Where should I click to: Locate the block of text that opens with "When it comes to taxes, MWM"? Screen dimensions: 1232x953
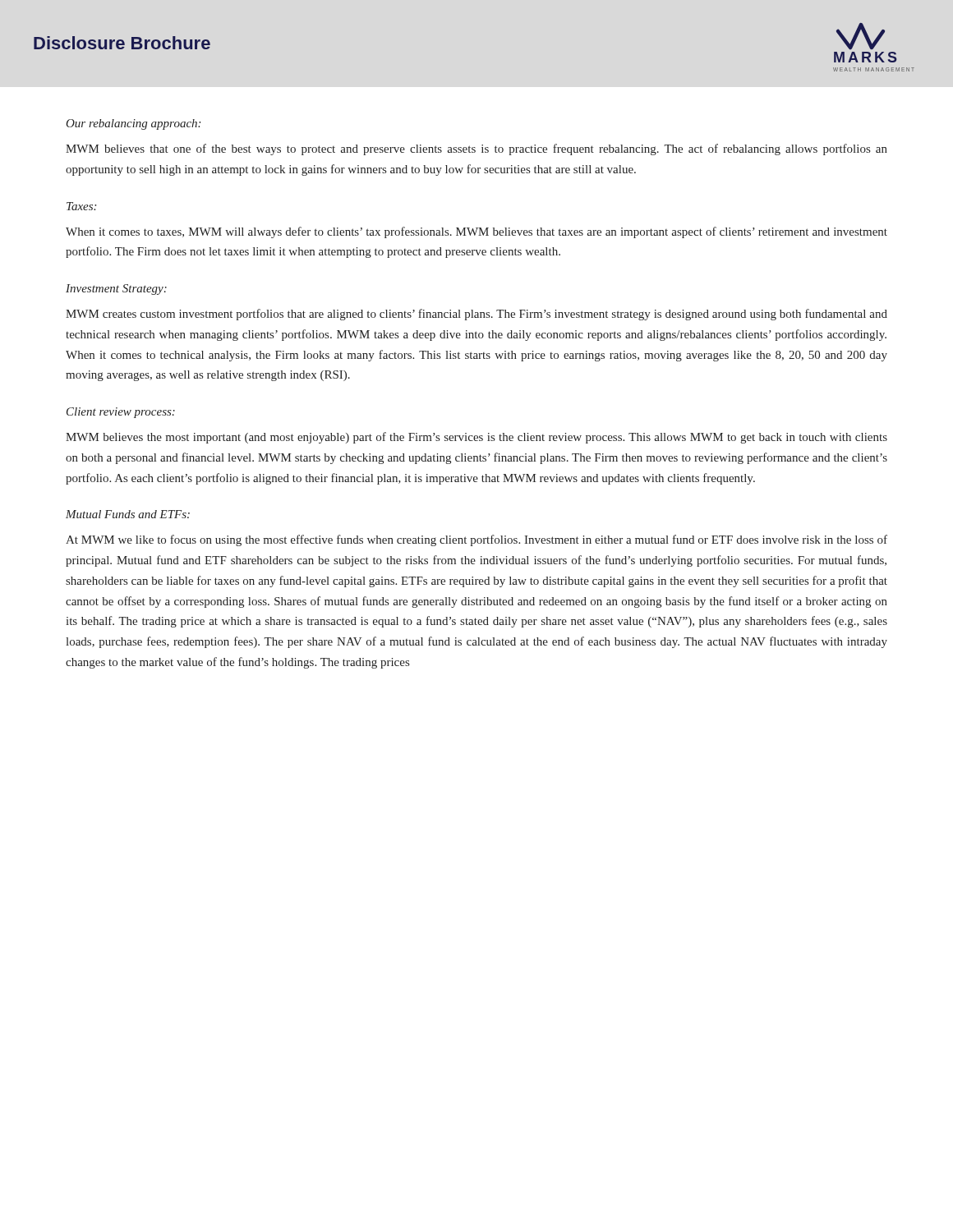tap(476, 242)
